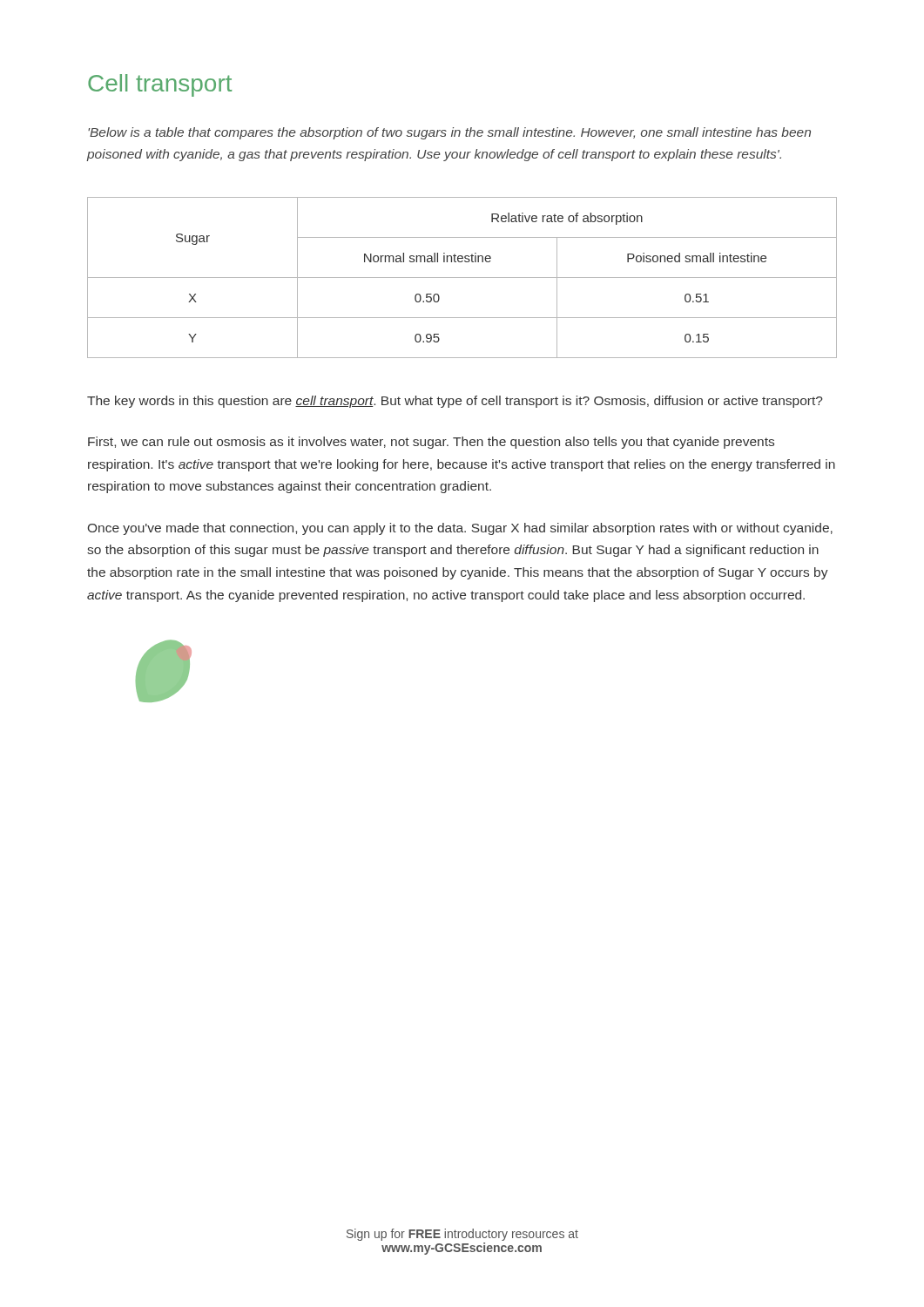Point to the block beginning "The key words in this"
The width and height of the screenshot is (924, 1307).
455,400
